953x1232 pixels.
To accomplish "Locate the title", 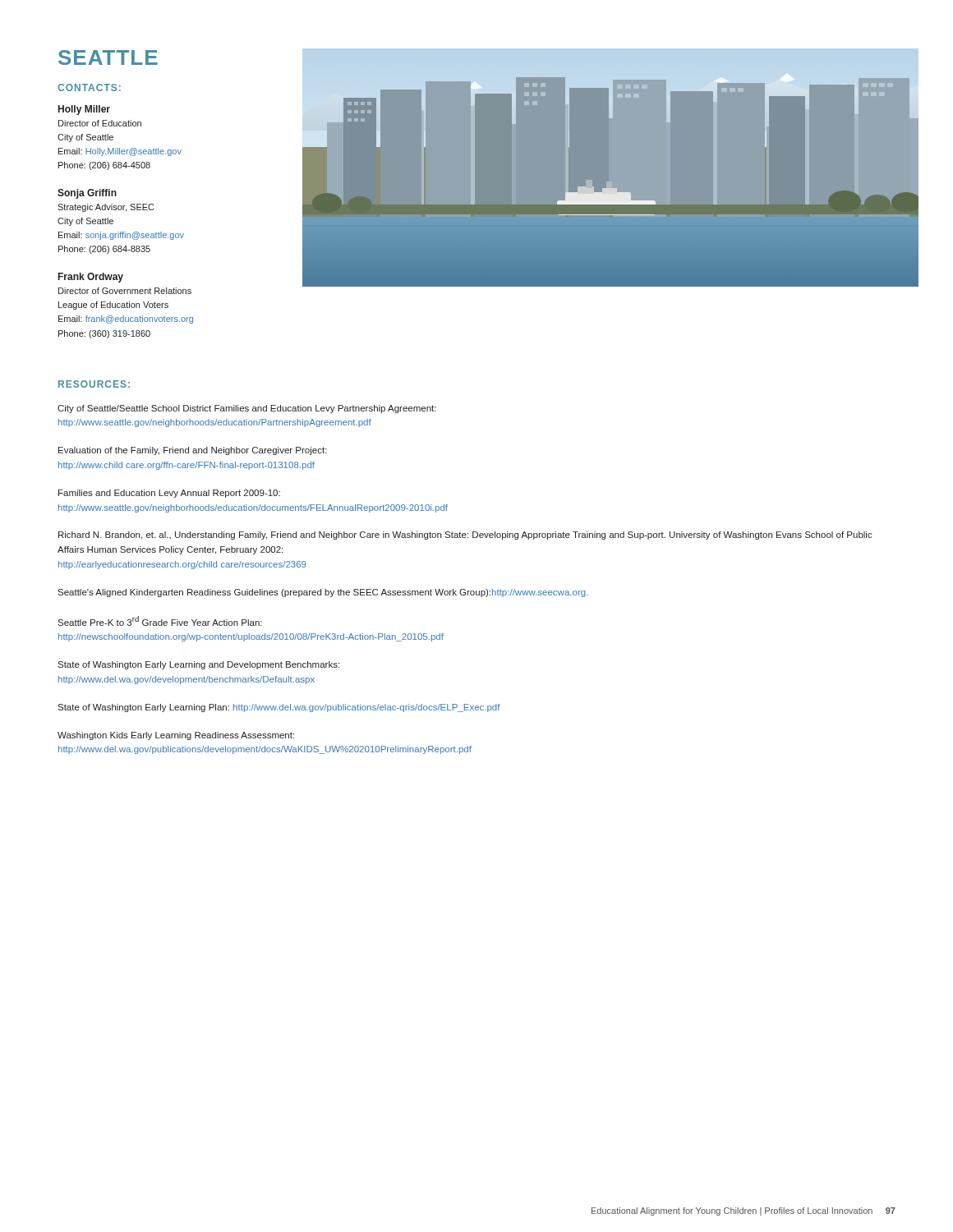I will [x=108, y=58].
